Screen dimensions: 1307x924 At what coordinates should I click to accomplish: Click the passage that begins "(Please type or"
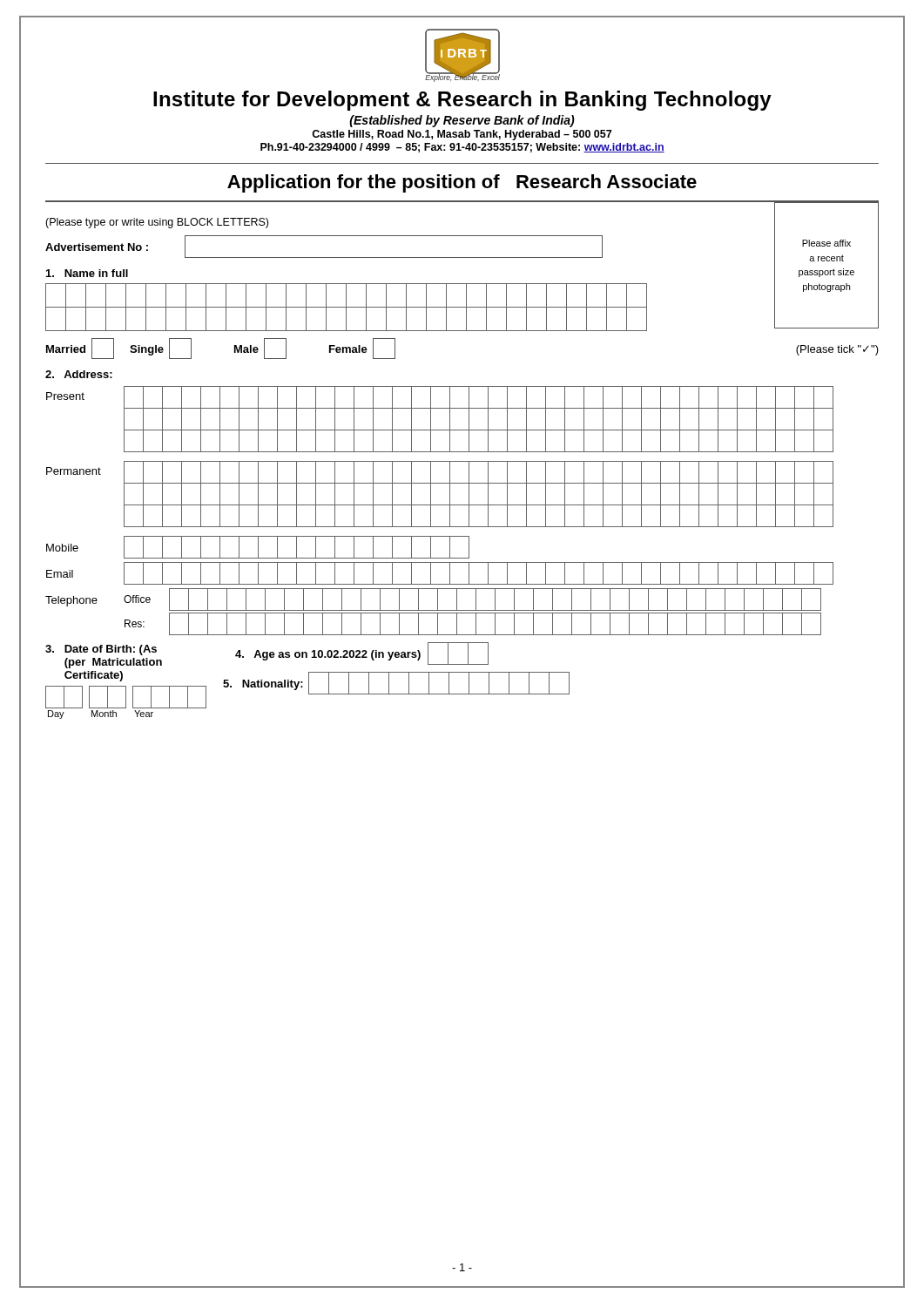click(157, 222)
